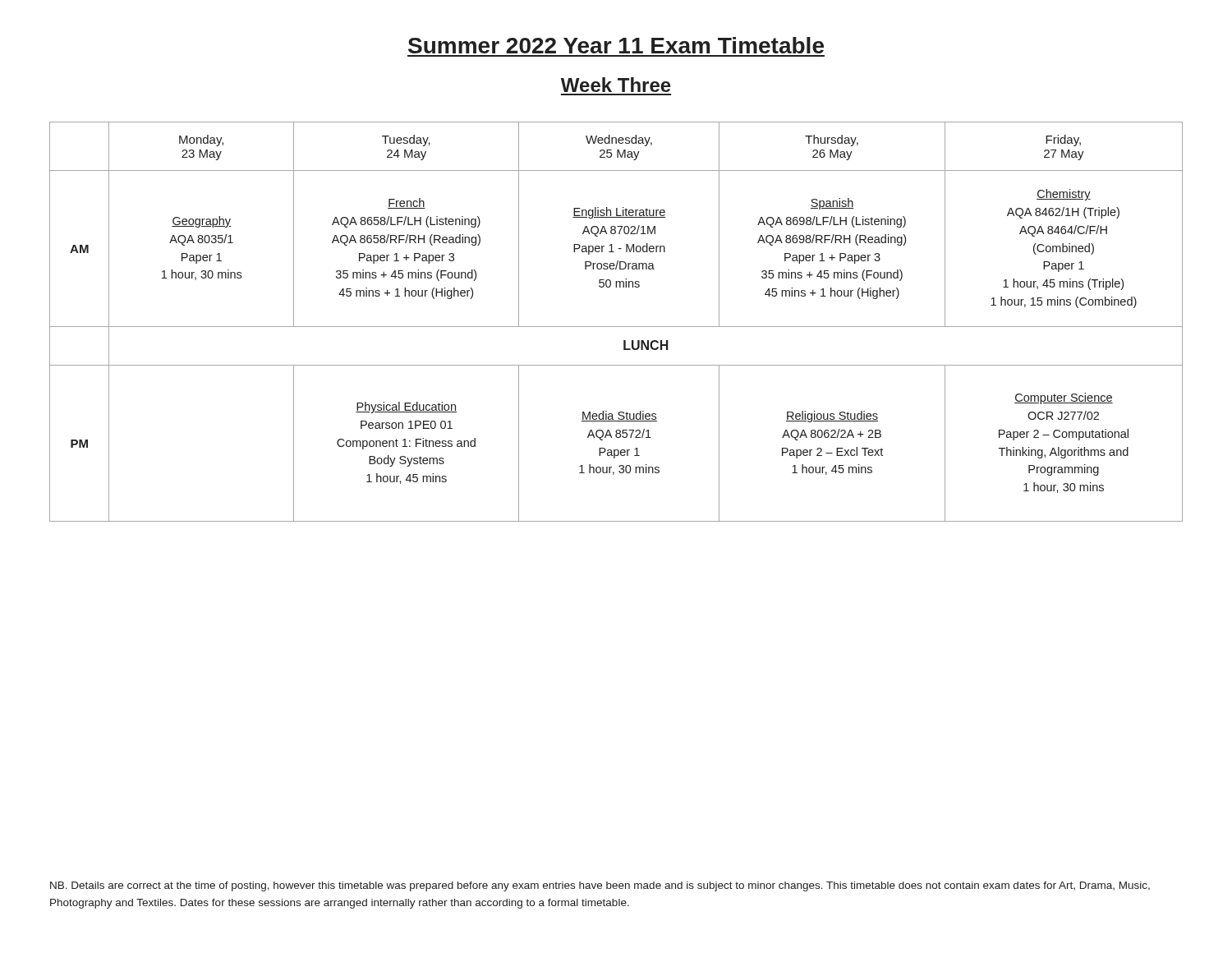
Task: Click on the table containing "Physical Education Pearson 1PE0 01"
Action: 616,322
